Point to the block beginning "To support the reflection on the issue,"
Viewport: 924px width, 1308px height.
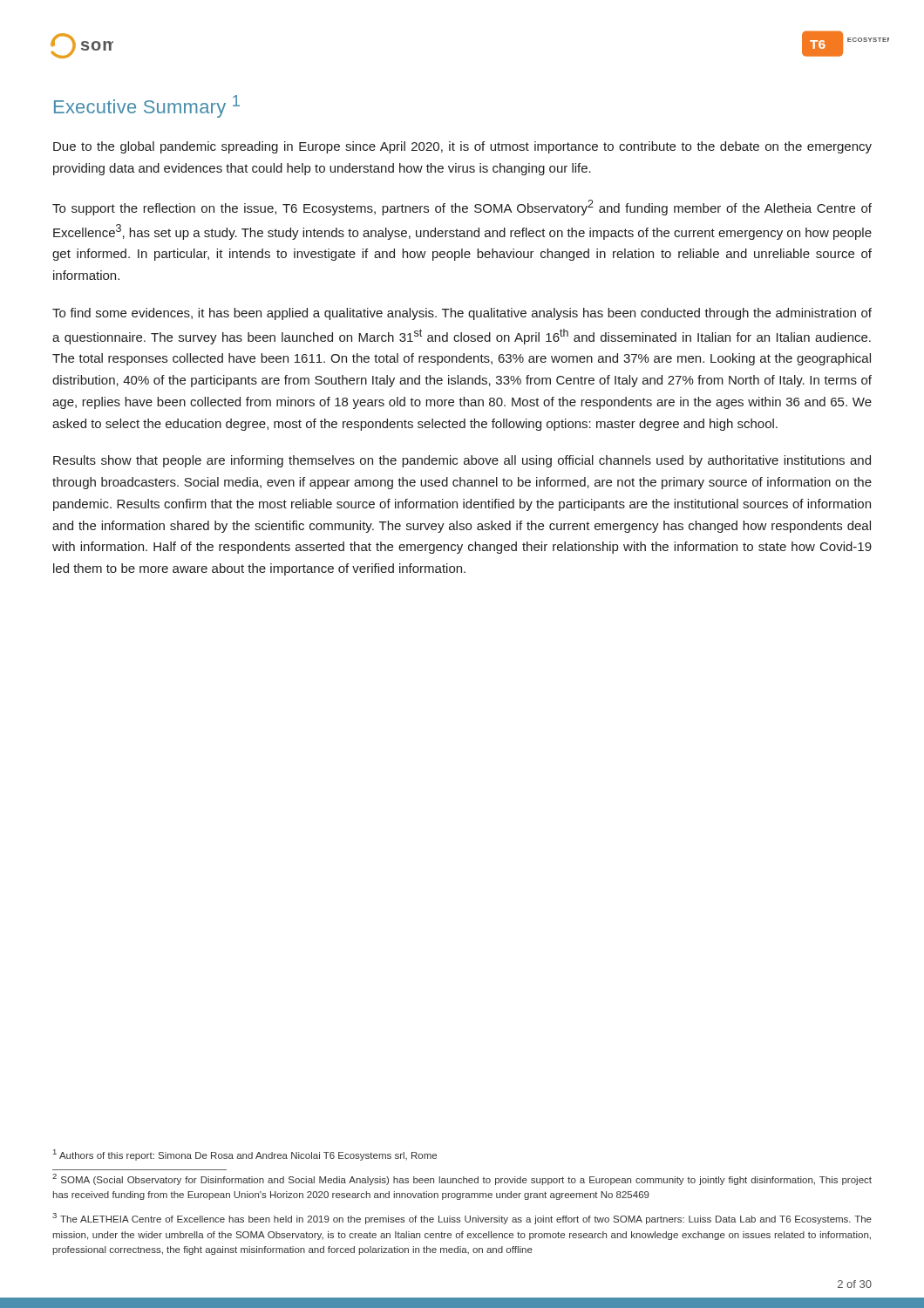462,240
